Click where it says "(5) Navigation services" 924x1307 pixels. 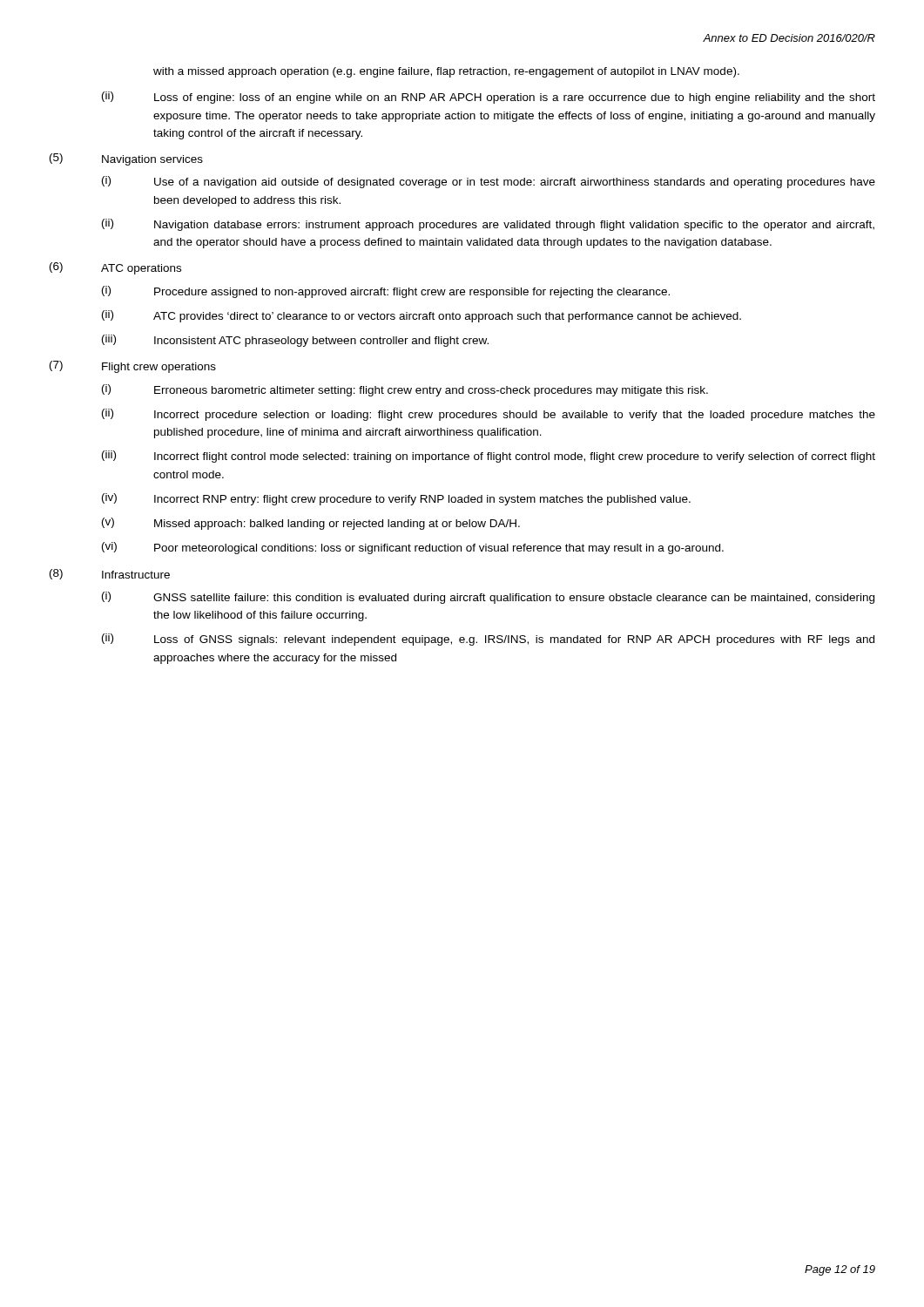(126, 160)
